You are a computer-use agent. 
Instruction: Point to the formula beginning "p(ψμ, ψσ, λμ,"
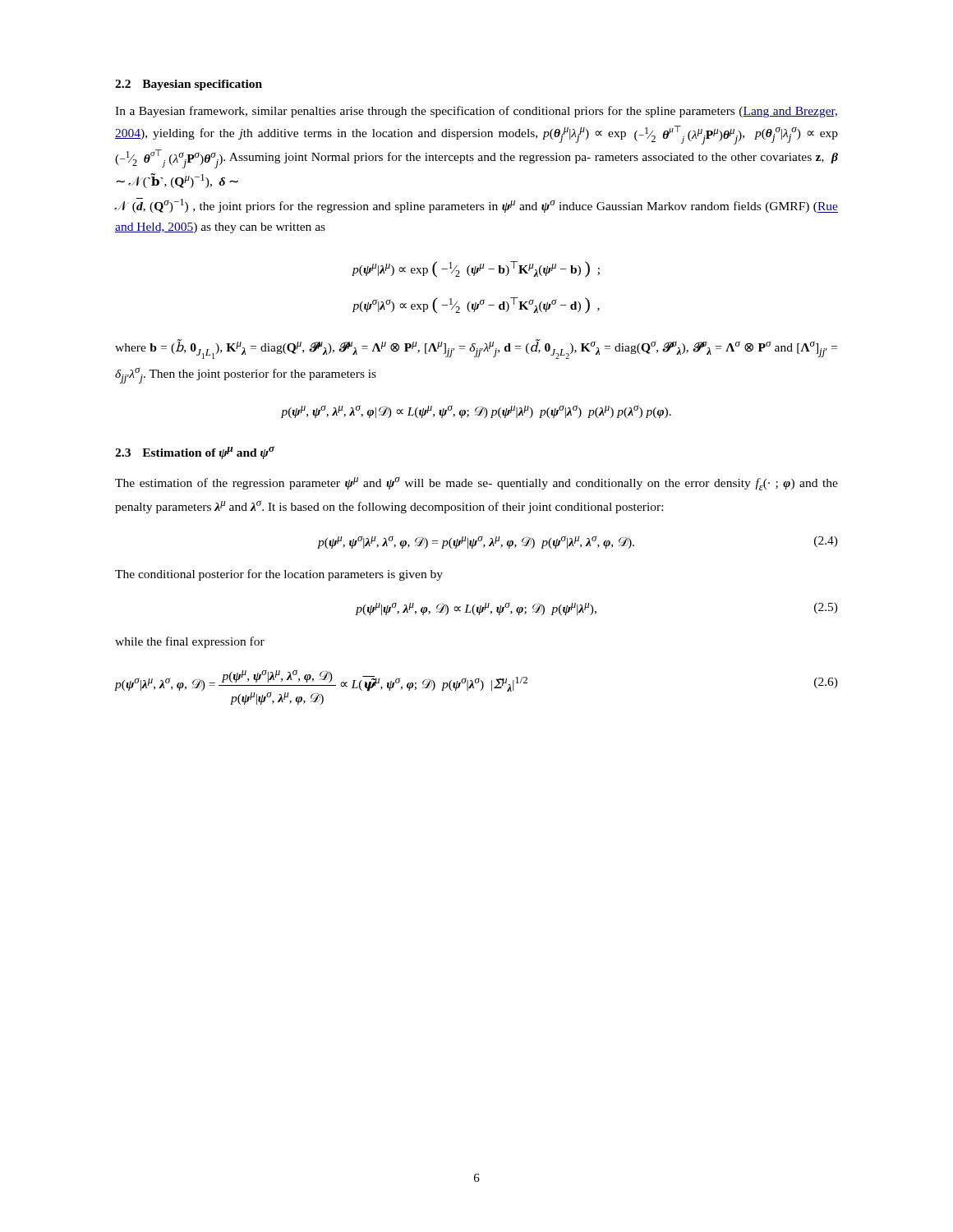(476, 409)
